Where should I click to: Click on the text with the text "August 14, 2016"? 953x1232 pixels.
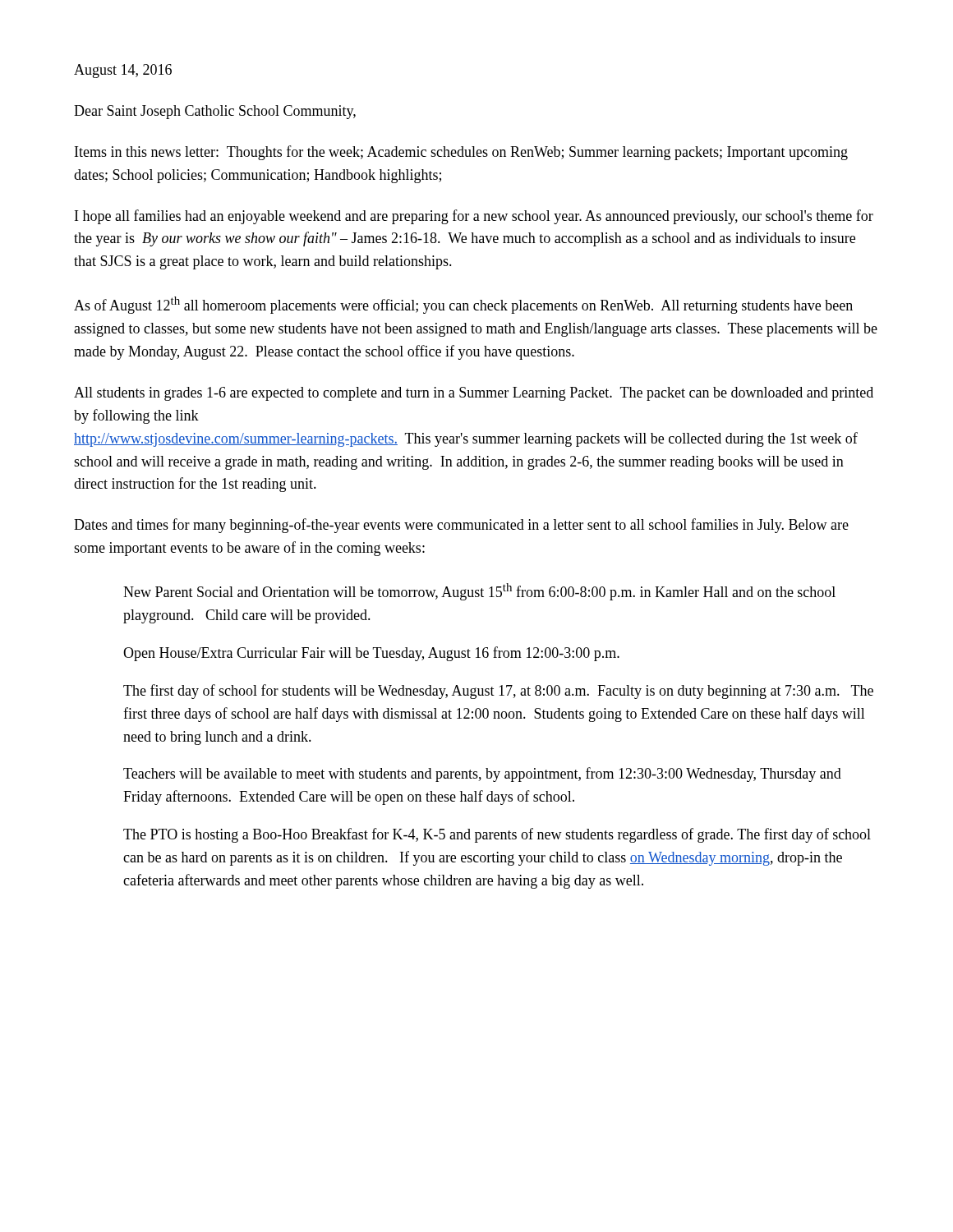click(123, 70)
